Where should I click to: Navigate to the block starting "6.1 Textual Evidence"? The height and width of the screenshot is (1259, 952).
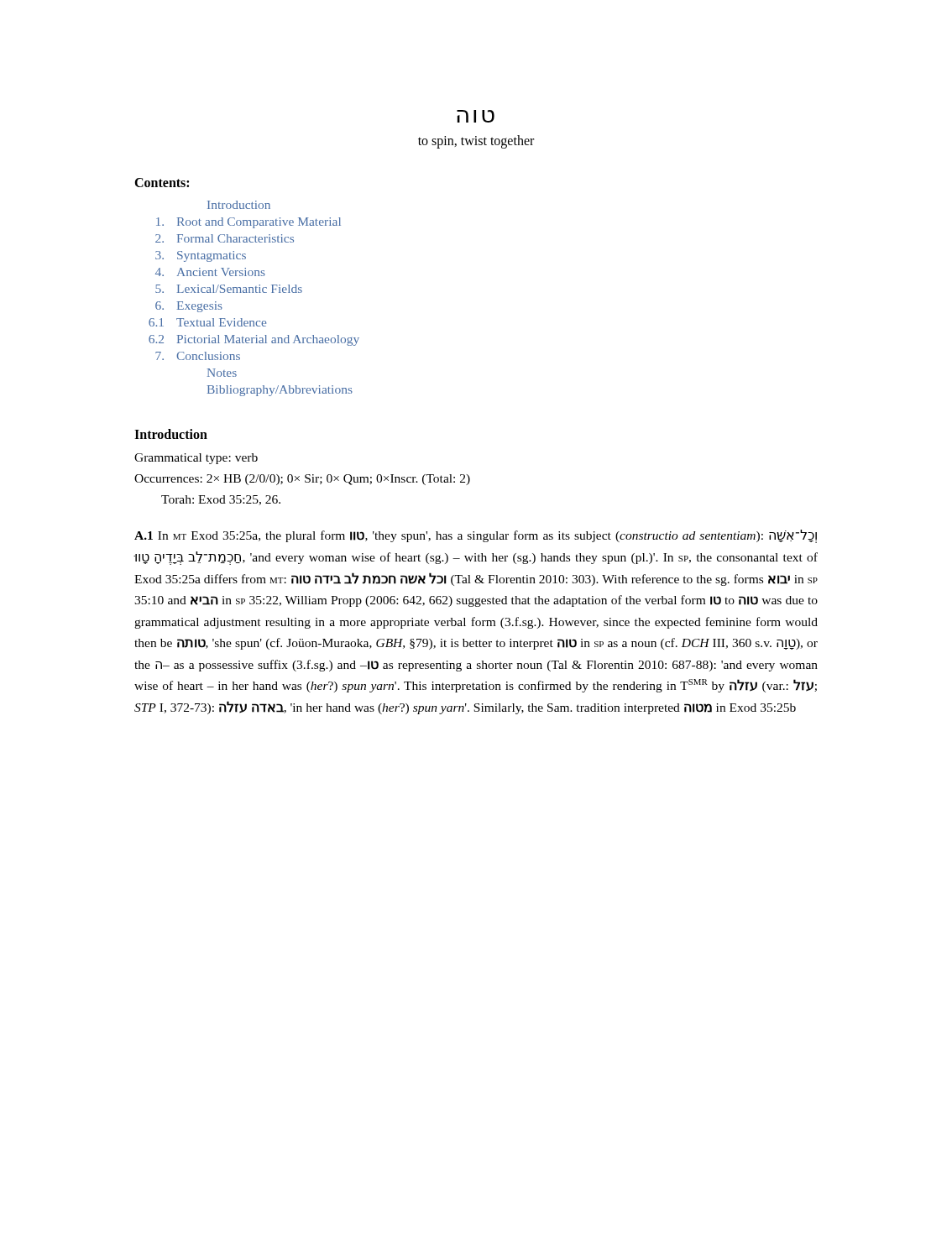pyautogui.click(x=201, y=322)
